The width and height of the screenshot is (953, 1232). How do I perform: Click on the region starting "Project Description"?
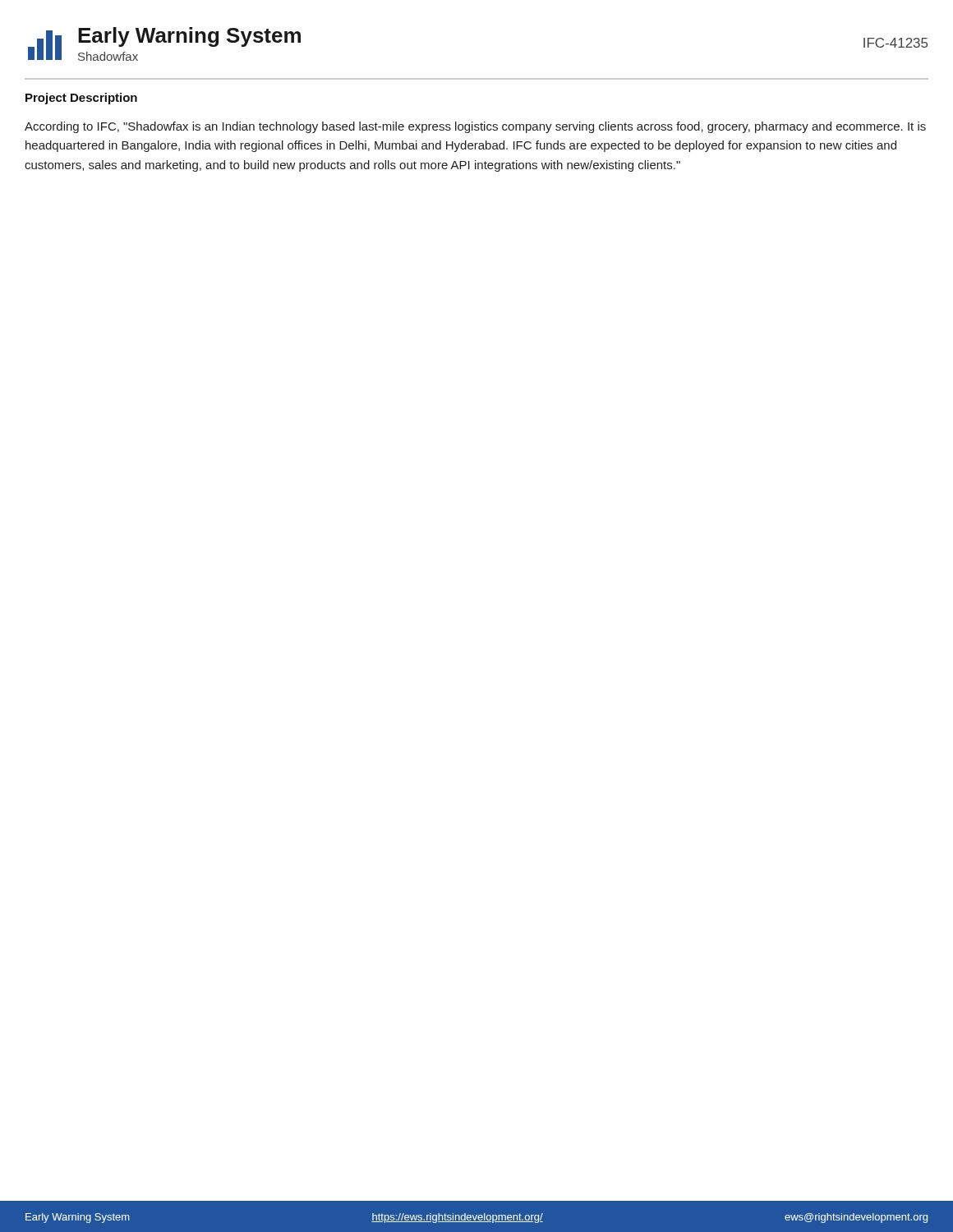click(81, 97)
